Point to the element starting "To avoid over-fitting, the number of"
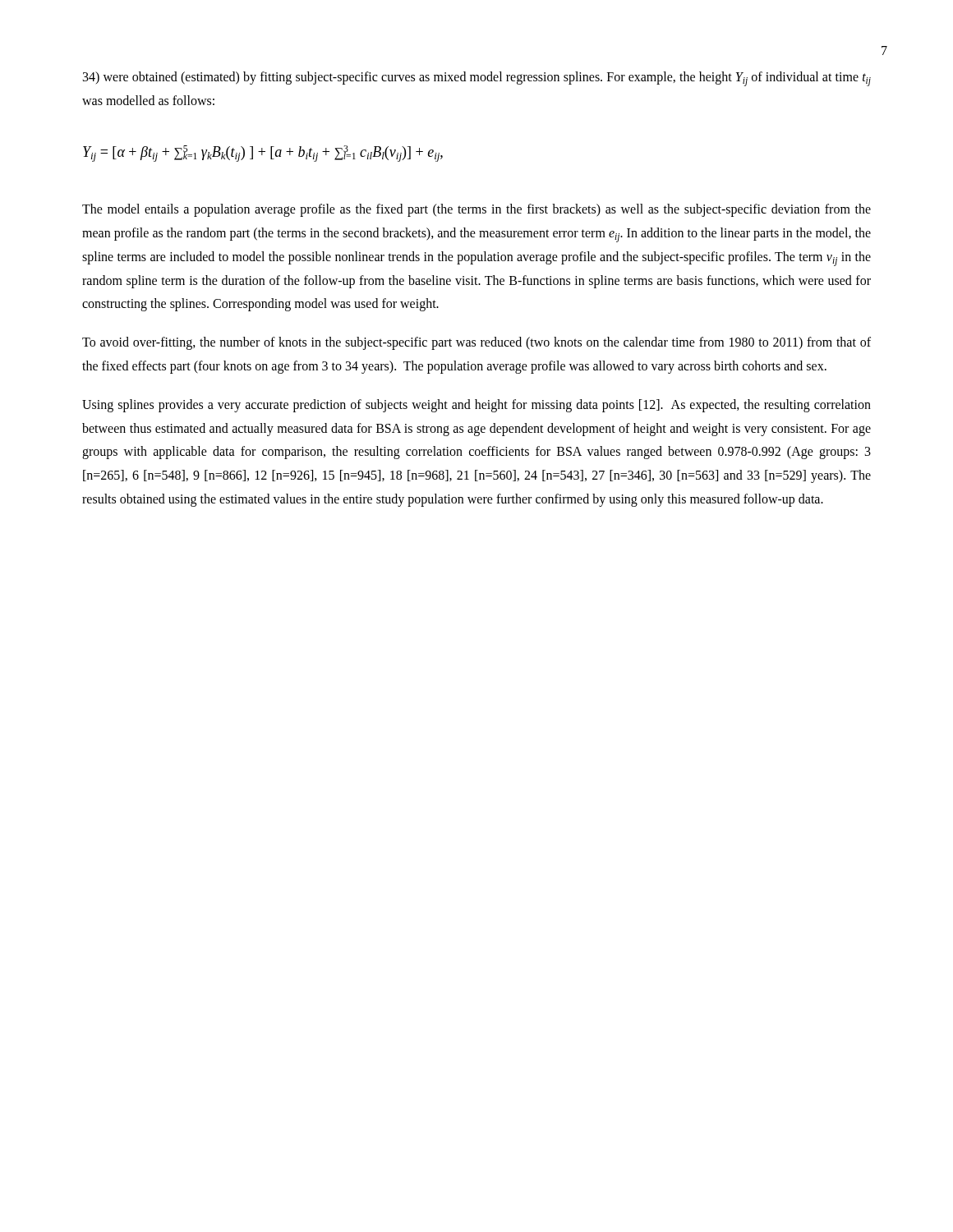953x1232 pixels. (476, 354)
